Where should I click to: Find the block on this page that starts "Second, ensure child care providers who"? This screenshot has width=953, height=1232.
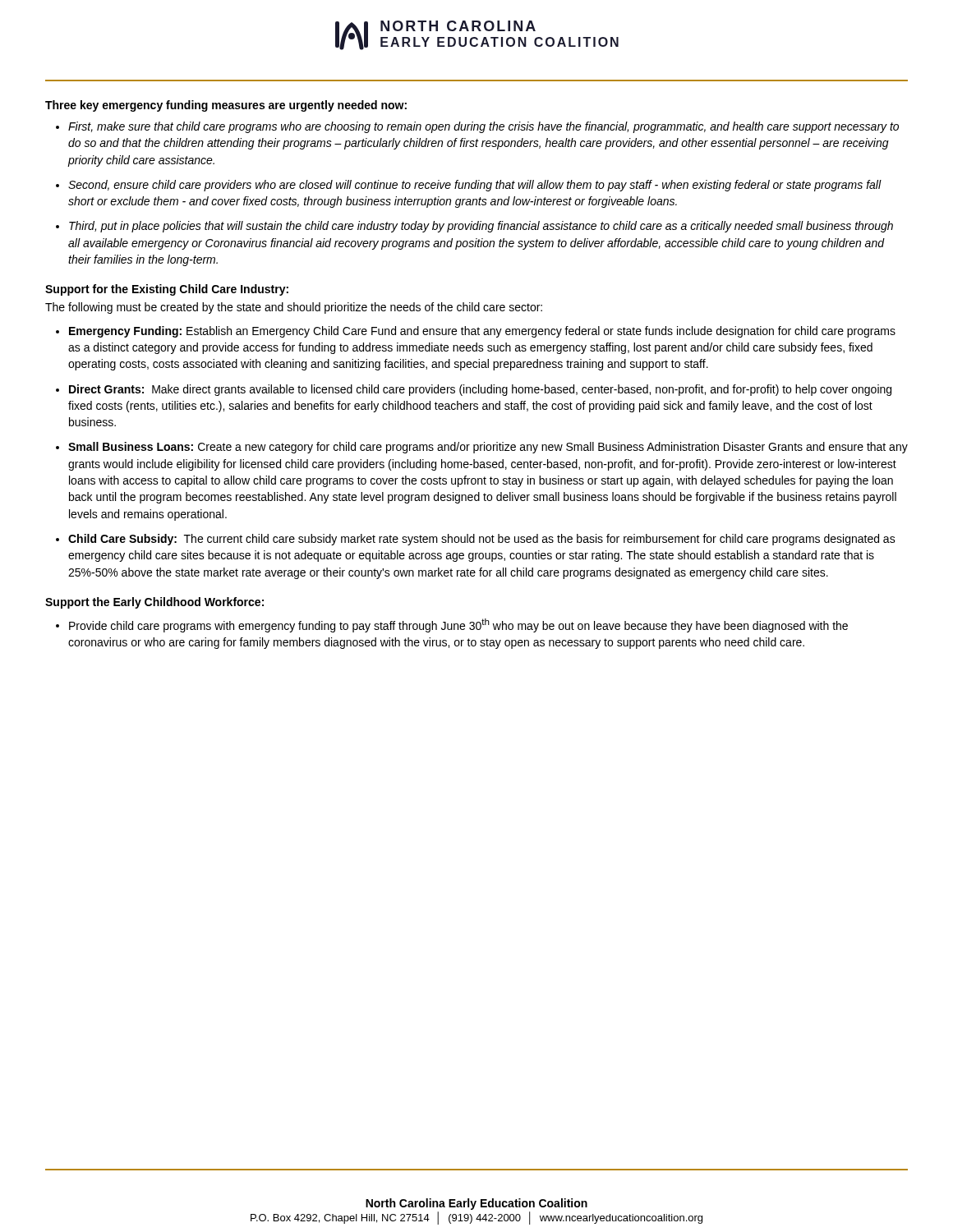click(x=474, y=193)
